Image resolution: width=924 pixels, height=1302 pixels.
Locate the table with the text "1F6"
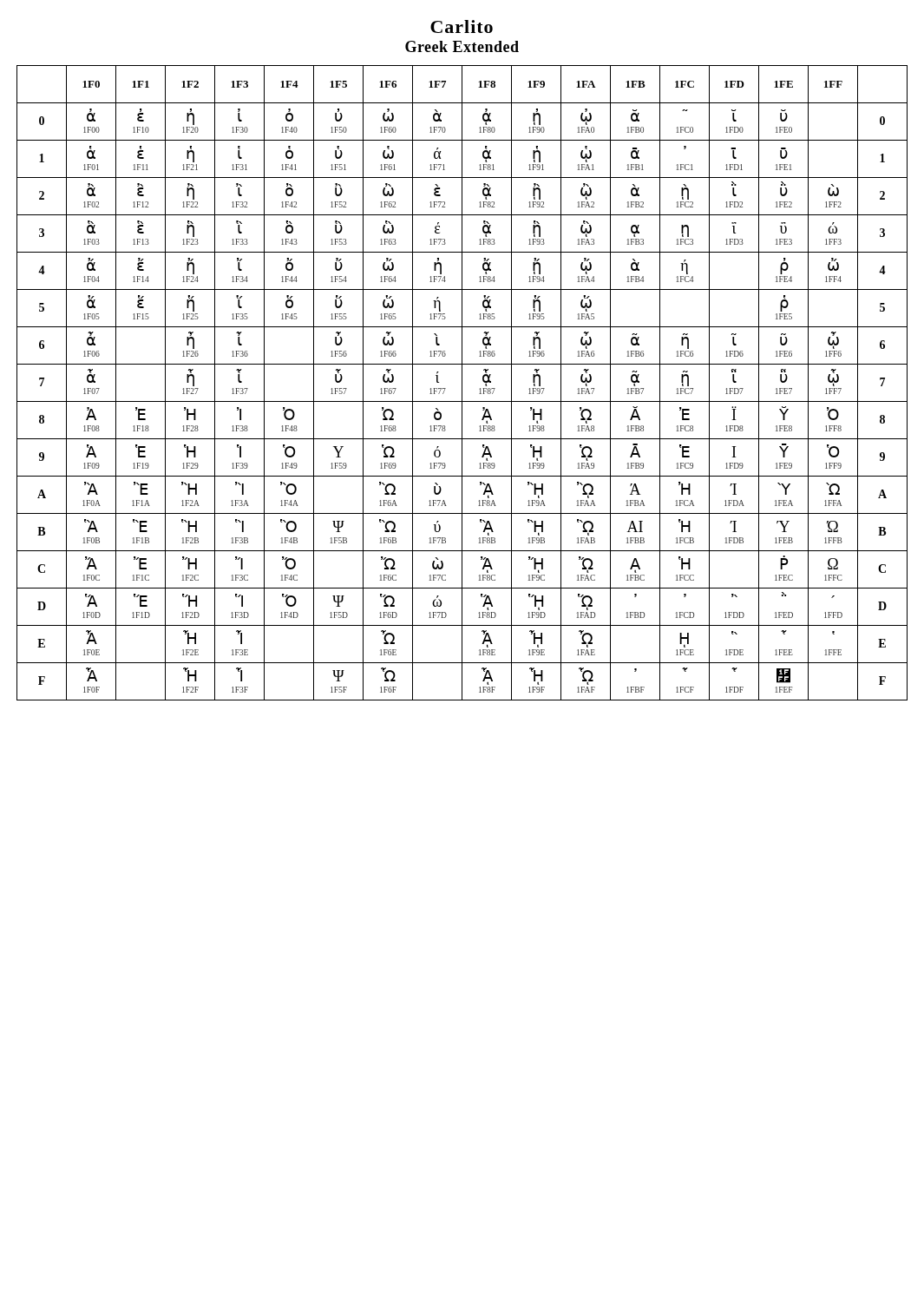tap(462, 383)
